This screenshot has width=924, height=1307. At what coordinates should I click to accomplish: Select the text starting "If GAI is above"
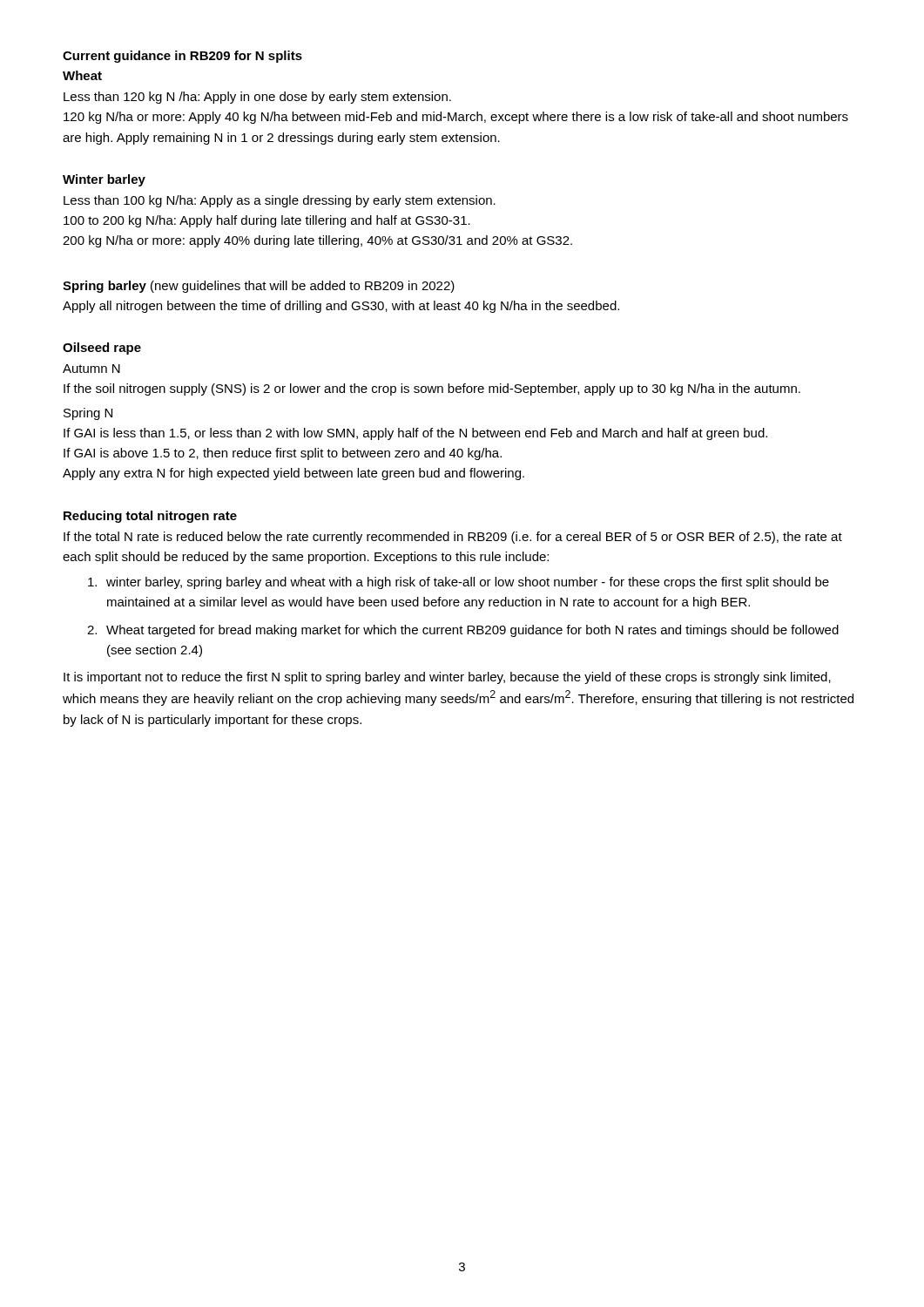(283, 453)
